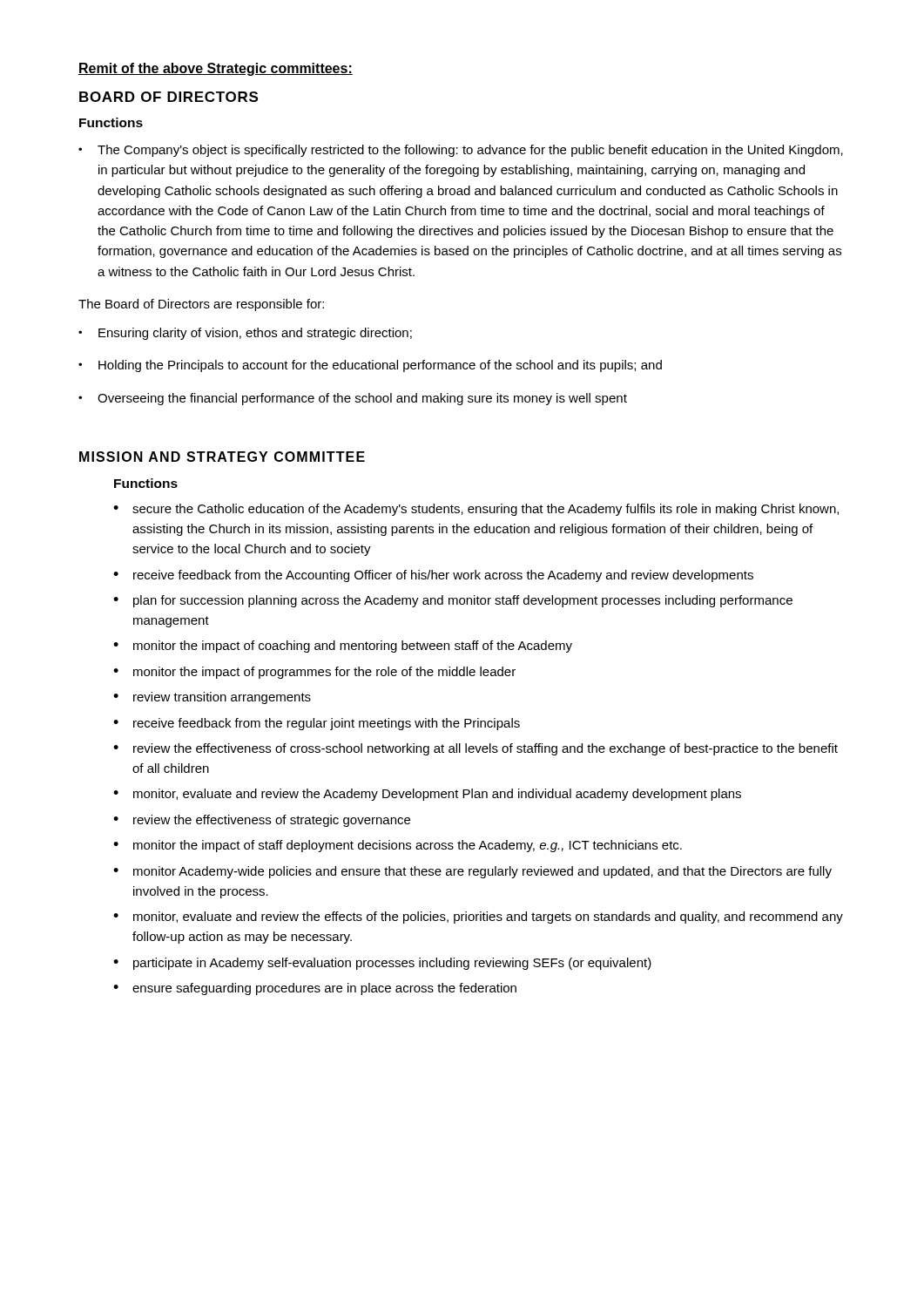
Task: Select the text starting "• The Company's object is specifically restricted to"
Action: tap(462, 210)
